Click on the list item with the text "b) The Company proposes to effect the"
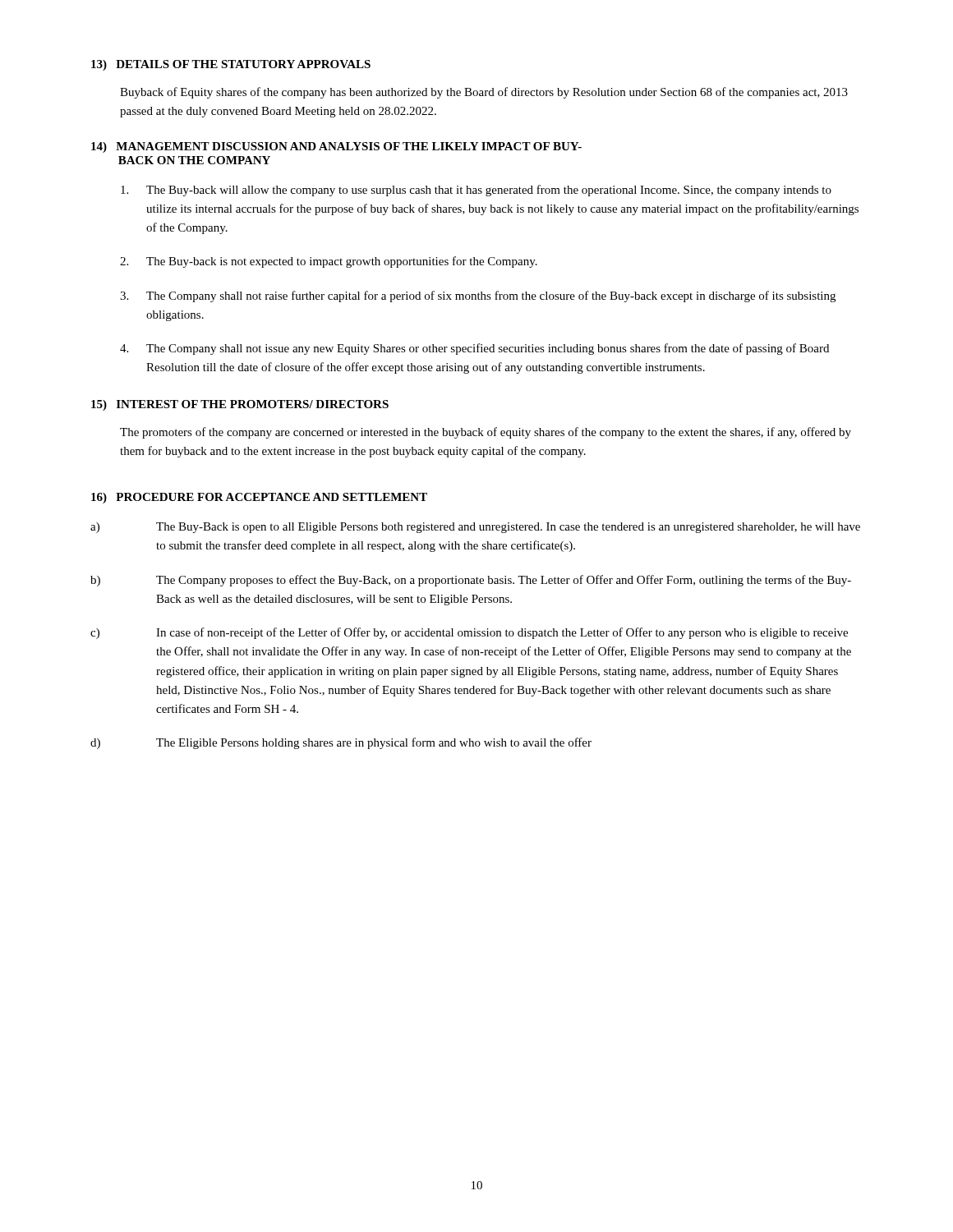The width and height of the screenshot is (953, 1232). [476, 590]
